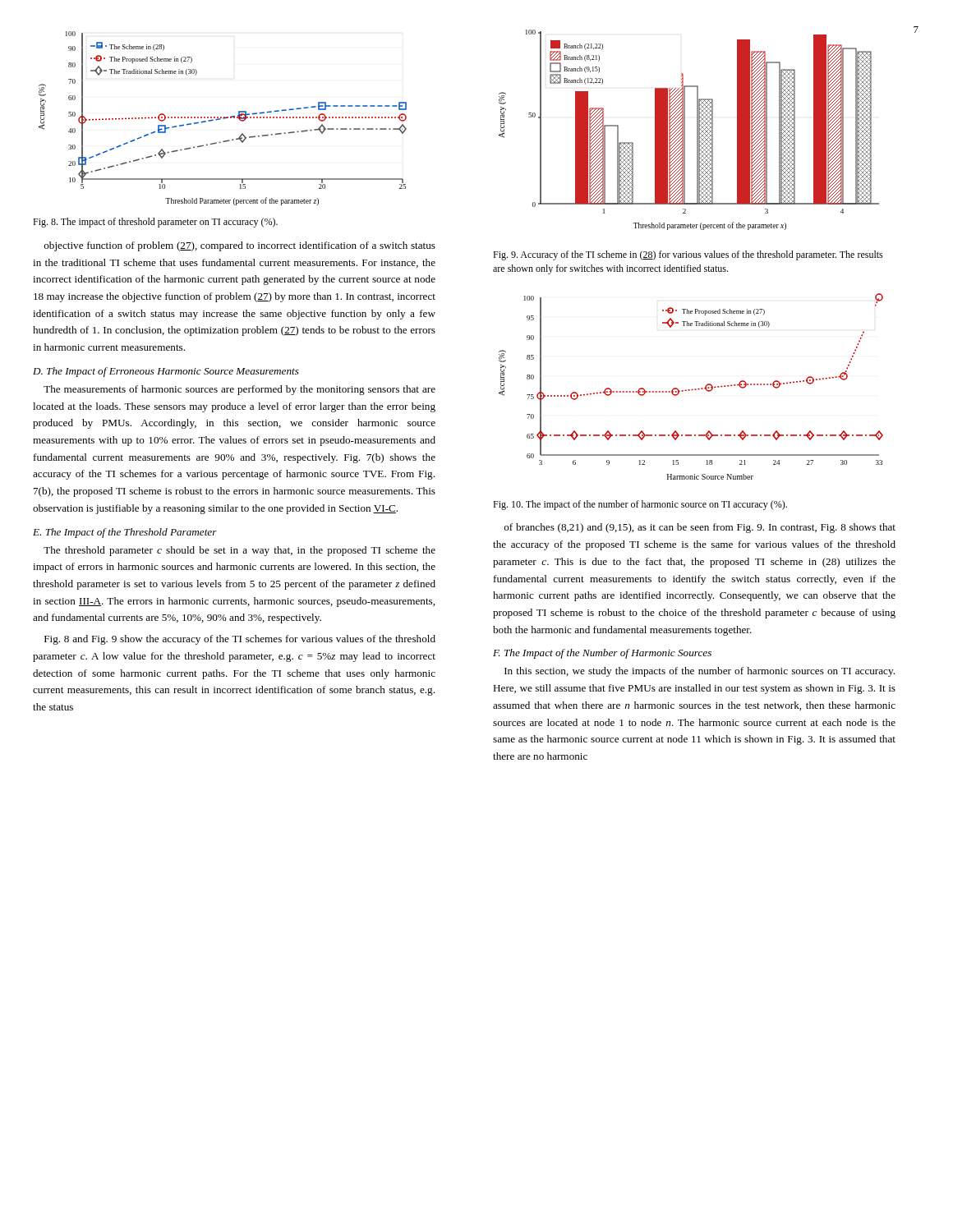Select the text starting "F. The Impact of the Number"
953x1232 pixels.
coord(602,653)
